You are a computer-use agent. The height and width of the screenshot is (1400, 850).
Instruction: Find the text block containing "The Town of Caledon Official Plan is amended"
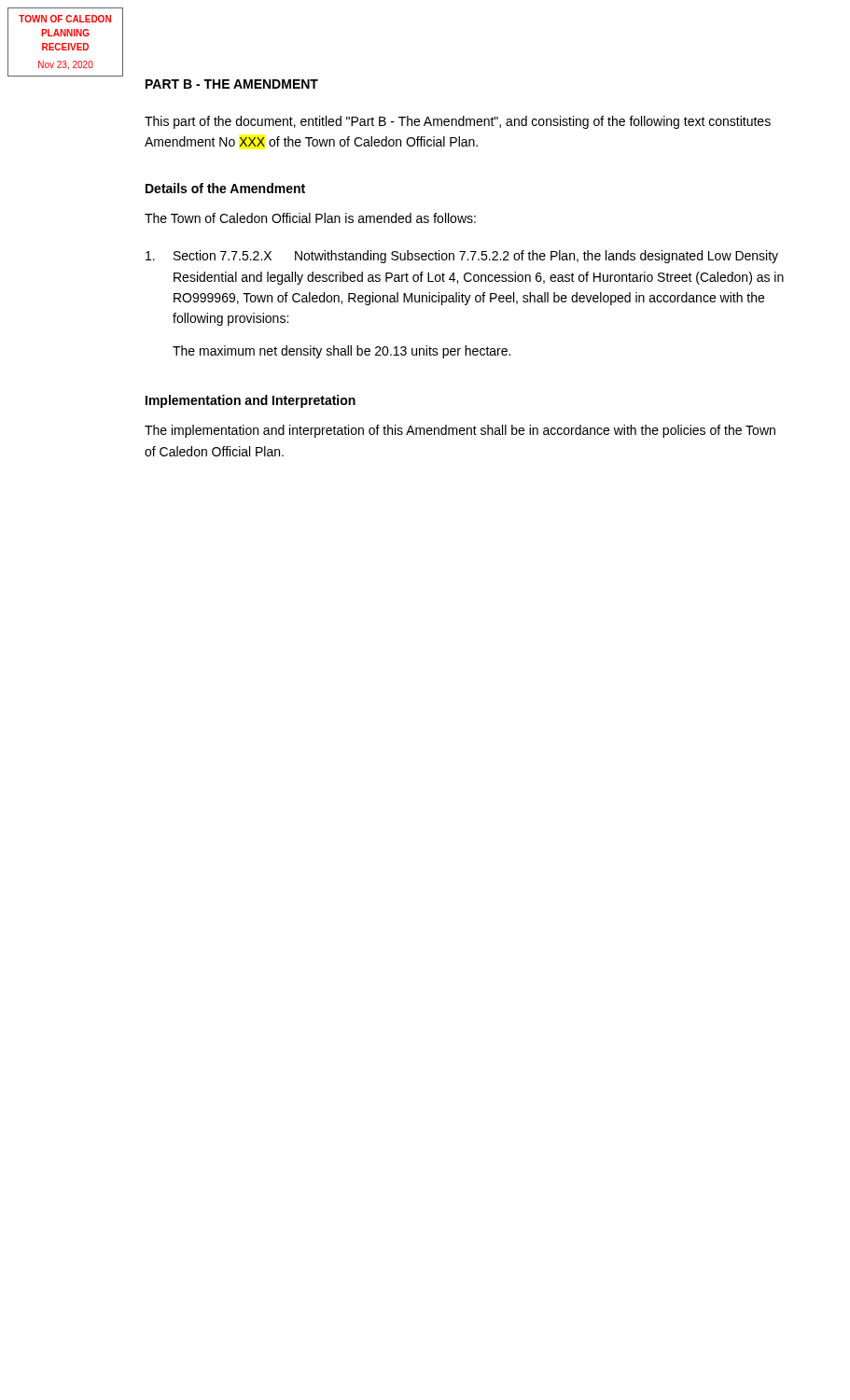tap(311, 218)
